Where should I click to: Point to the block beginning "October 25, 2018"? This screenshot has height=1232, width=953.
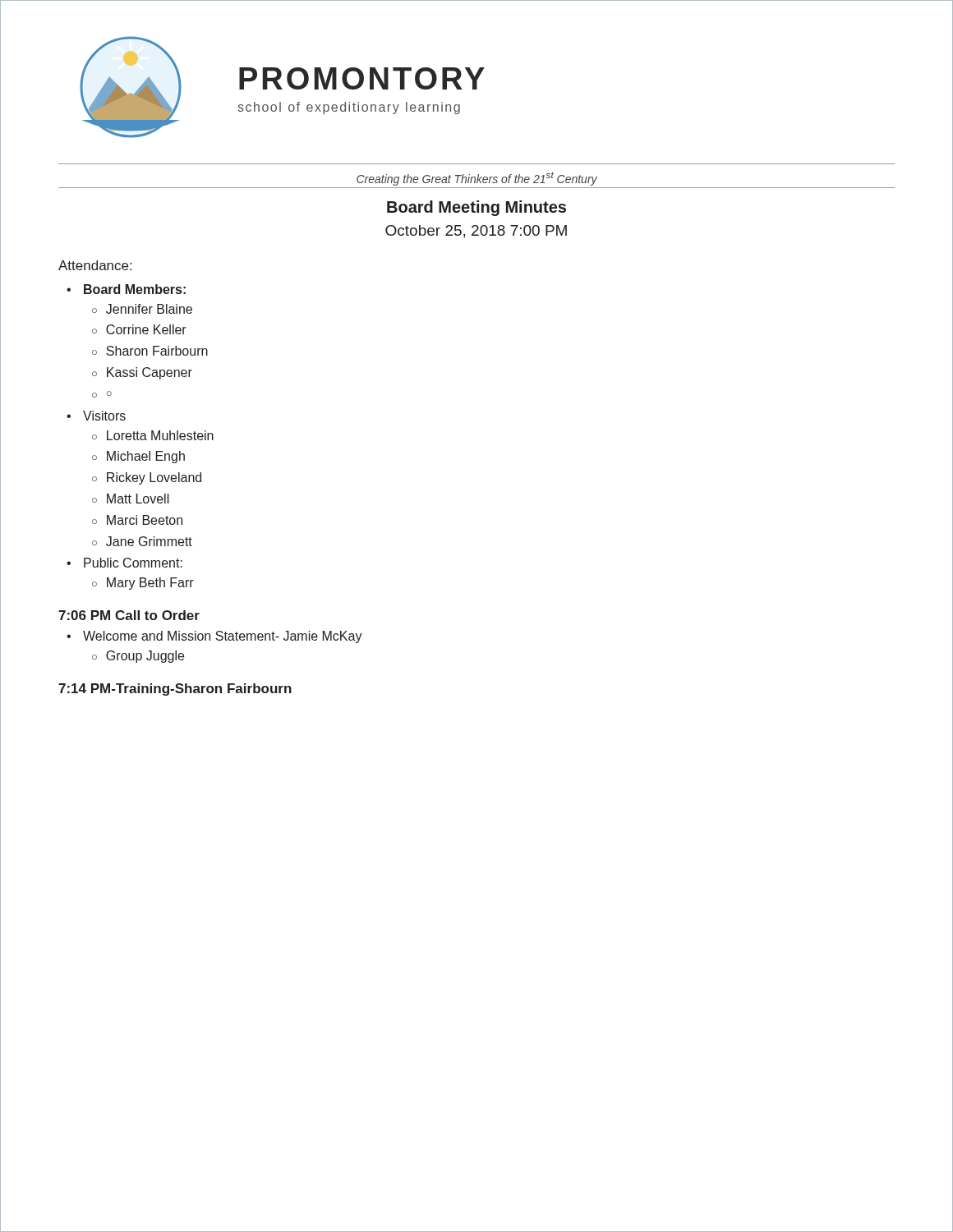pyautogui.click(x=476, y=230)
